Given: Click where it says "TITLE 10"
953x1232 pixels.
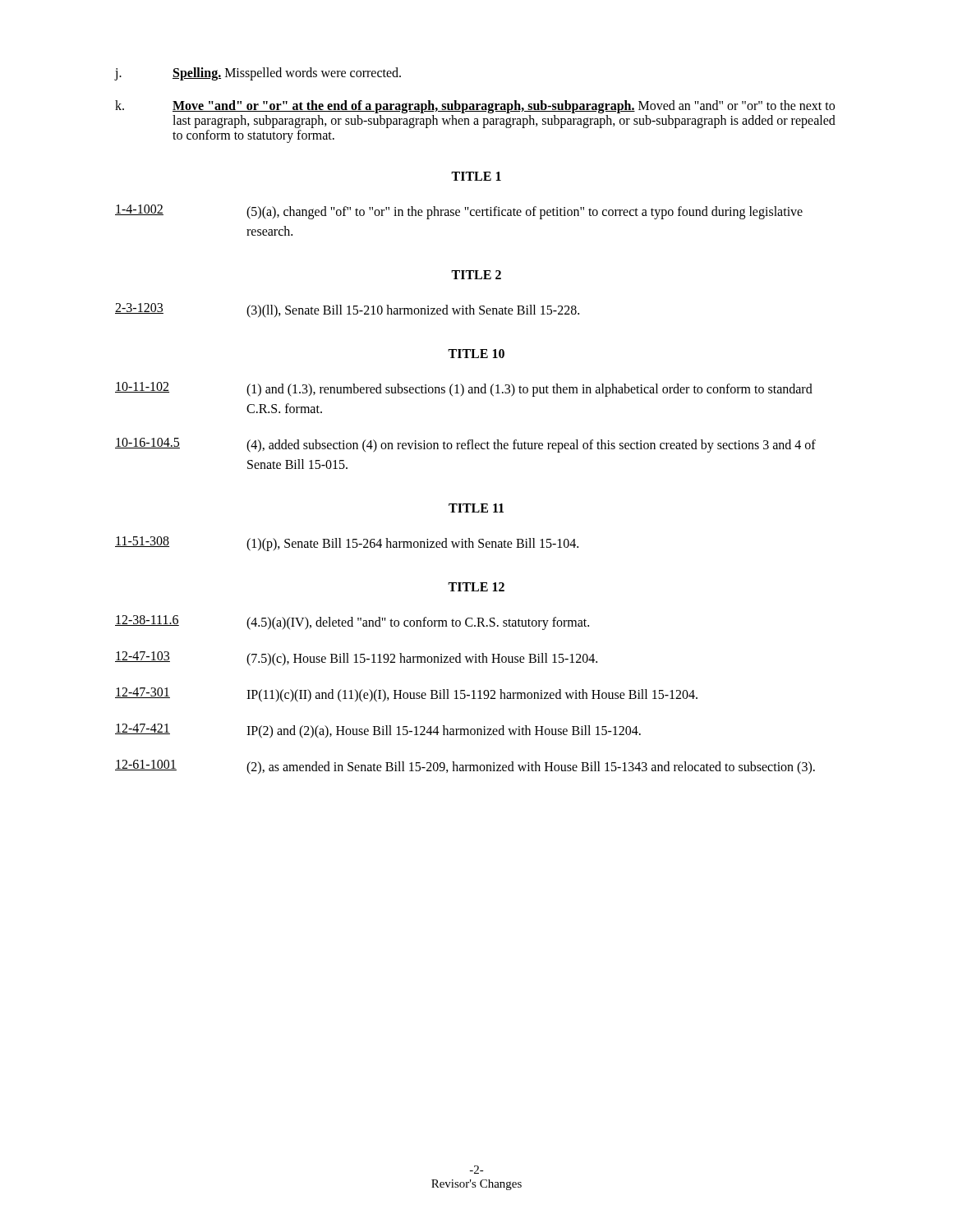Looking at the screenshot, I should click(476, 354).
